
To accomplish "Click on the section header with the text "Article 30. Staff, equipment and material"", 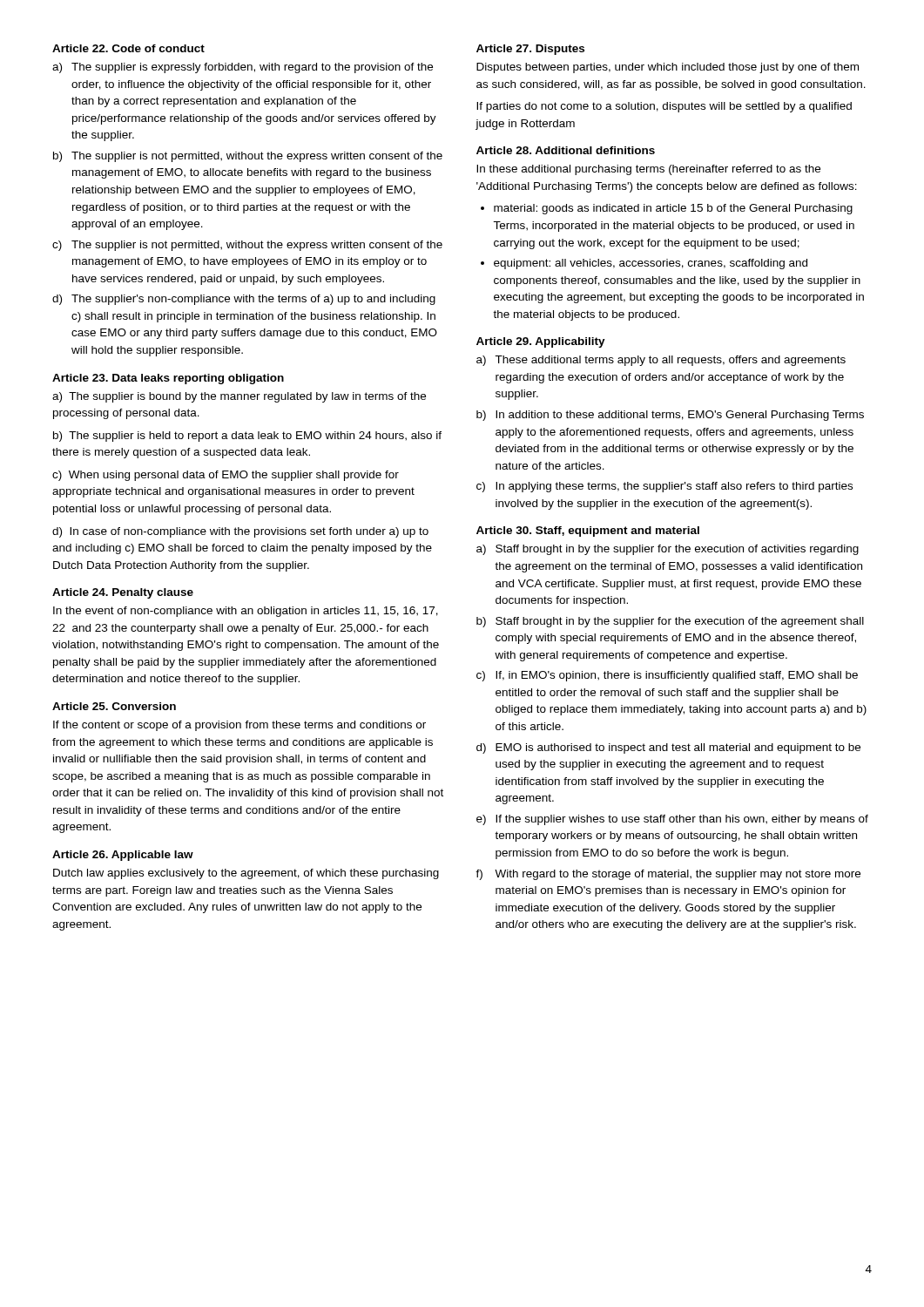I will (x=588, y=531).
